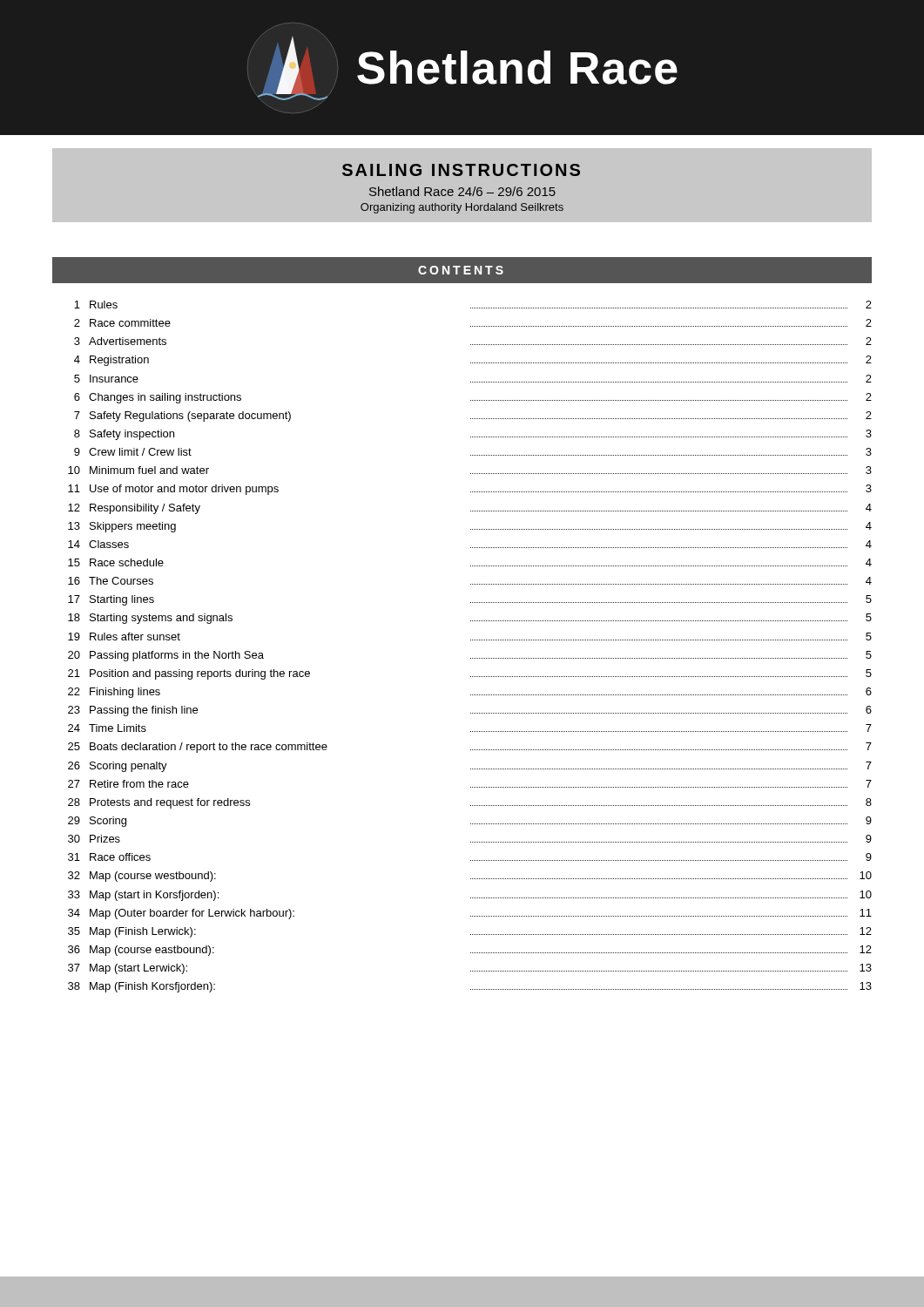Locate the list item that says "10 Minimum fuel and water 3"

tap(462, 471)
